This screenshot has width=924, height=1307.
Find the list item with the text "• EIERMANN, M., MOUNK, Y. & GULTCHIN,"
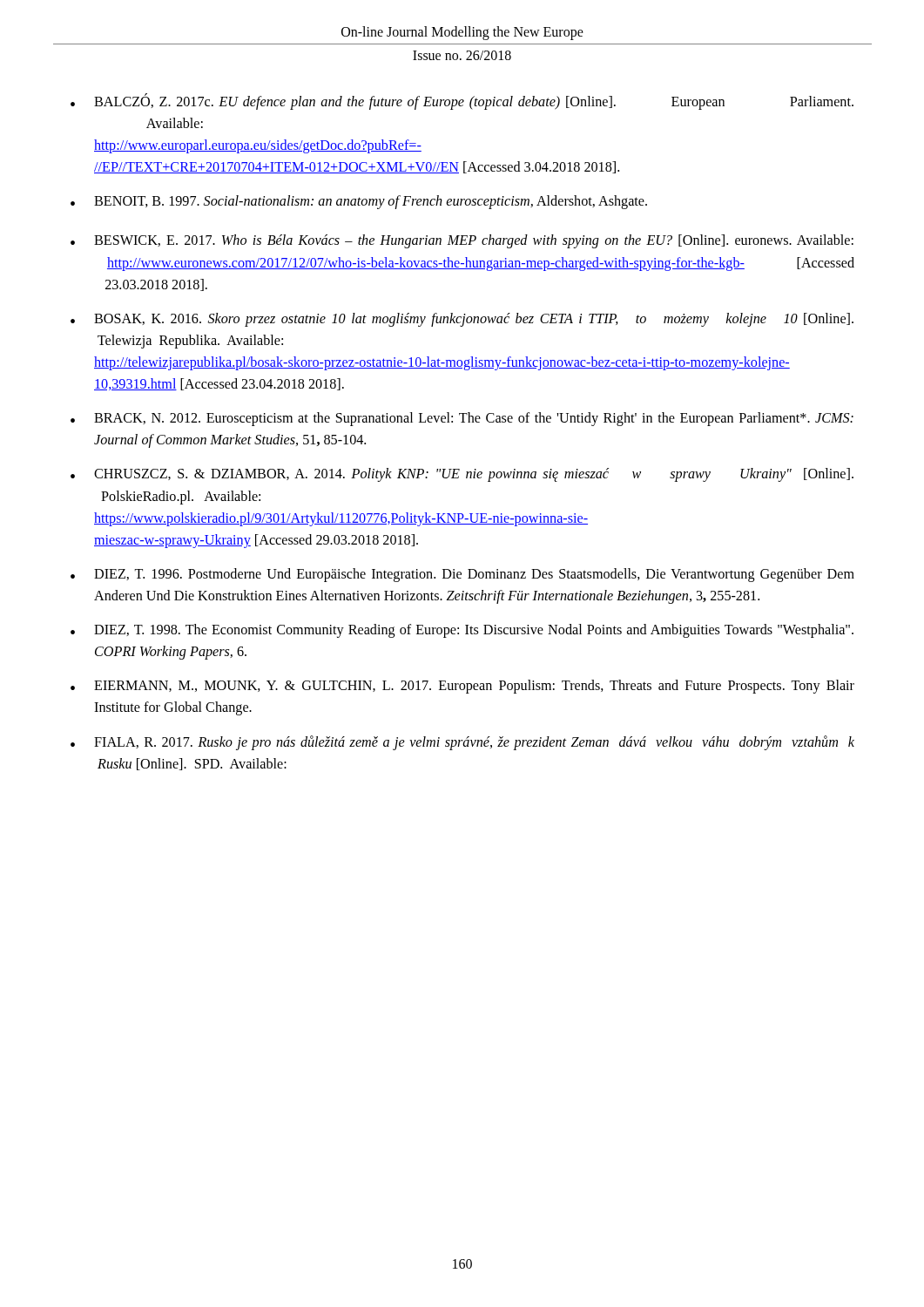(x=462, y=697)
